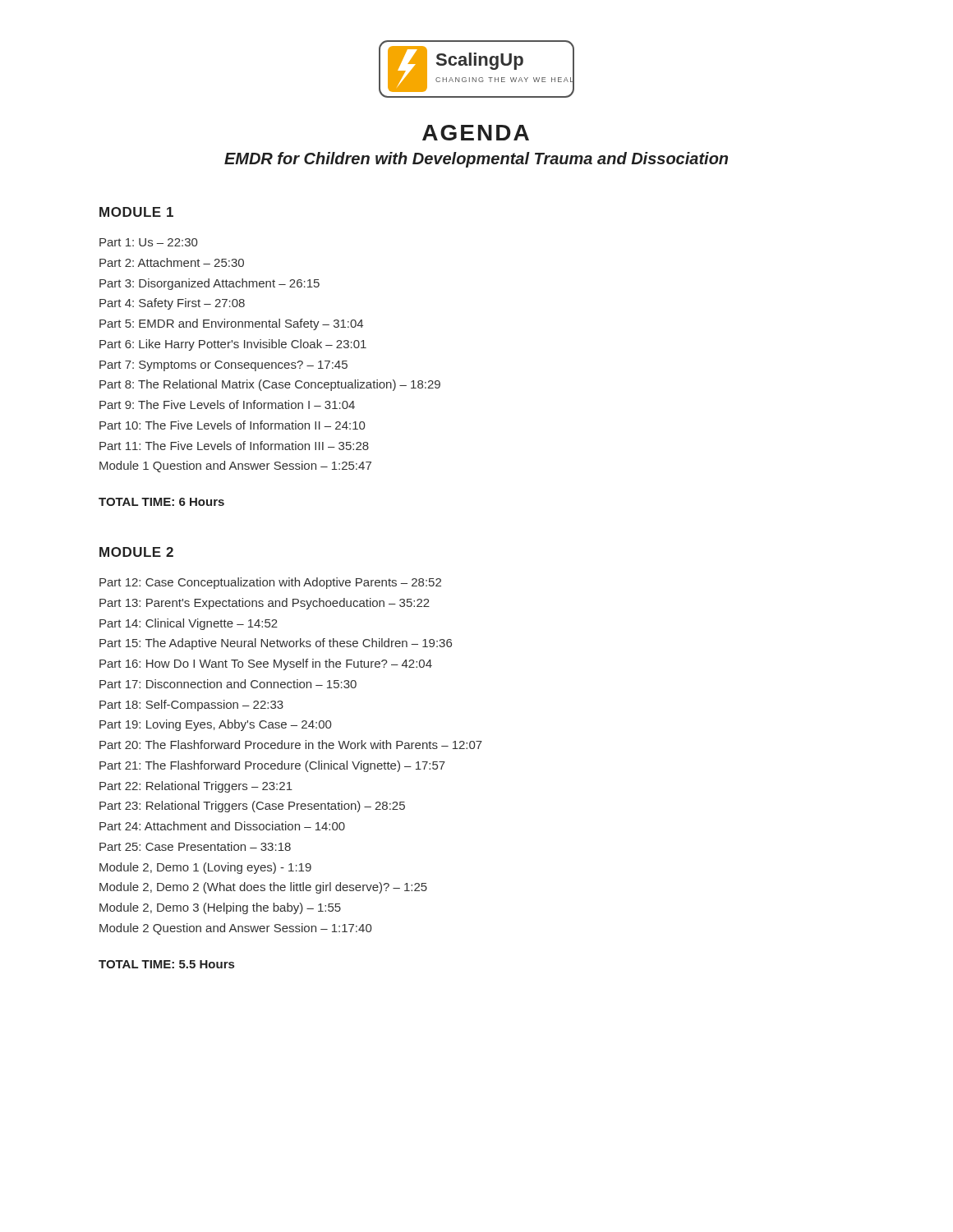Where does it say "MODULE 2"?
The image size is (953, 1232).
tap(136, 552)
